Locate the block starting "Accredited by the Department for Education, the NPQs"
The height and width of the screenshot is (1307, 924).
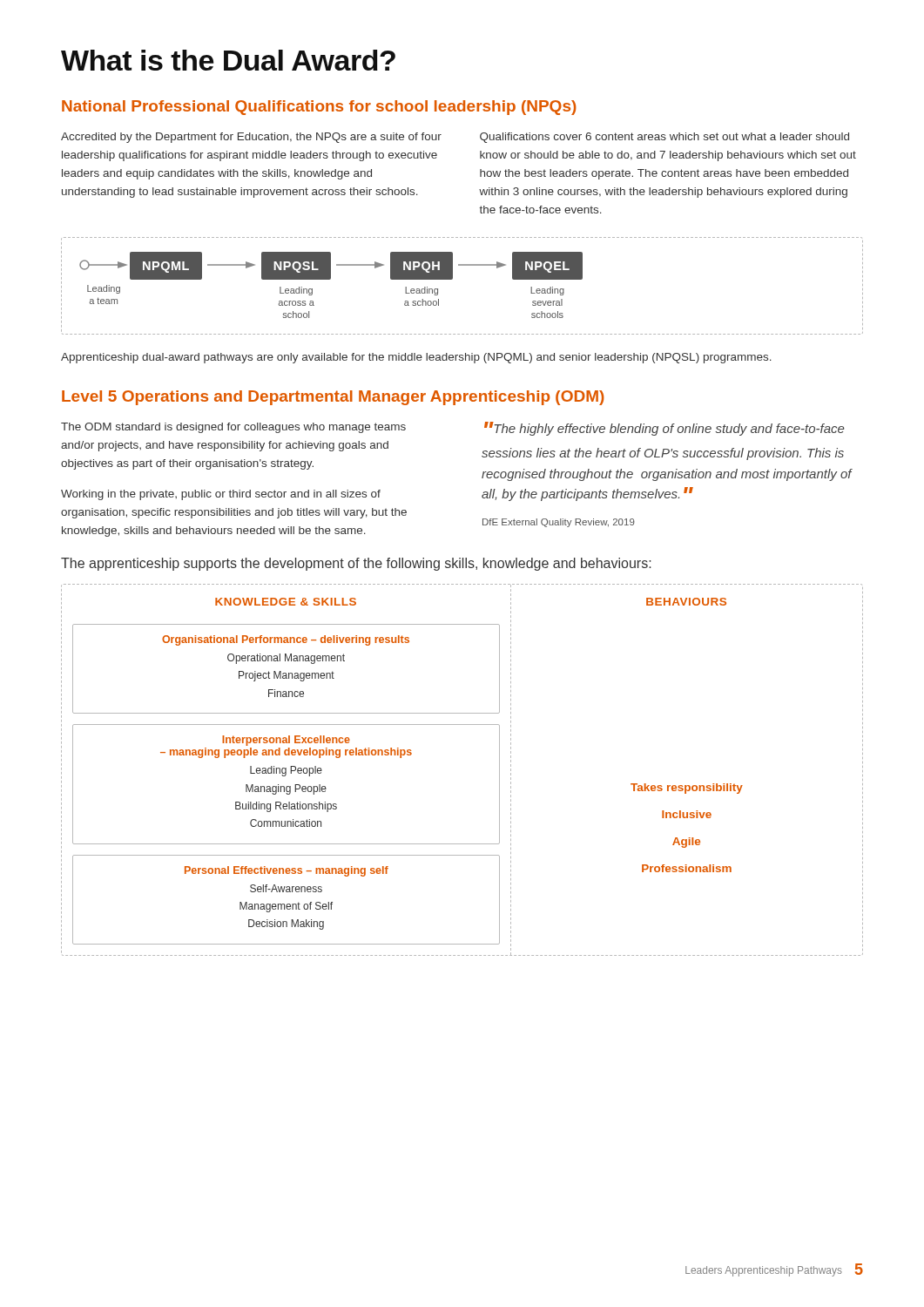[251, 164]
